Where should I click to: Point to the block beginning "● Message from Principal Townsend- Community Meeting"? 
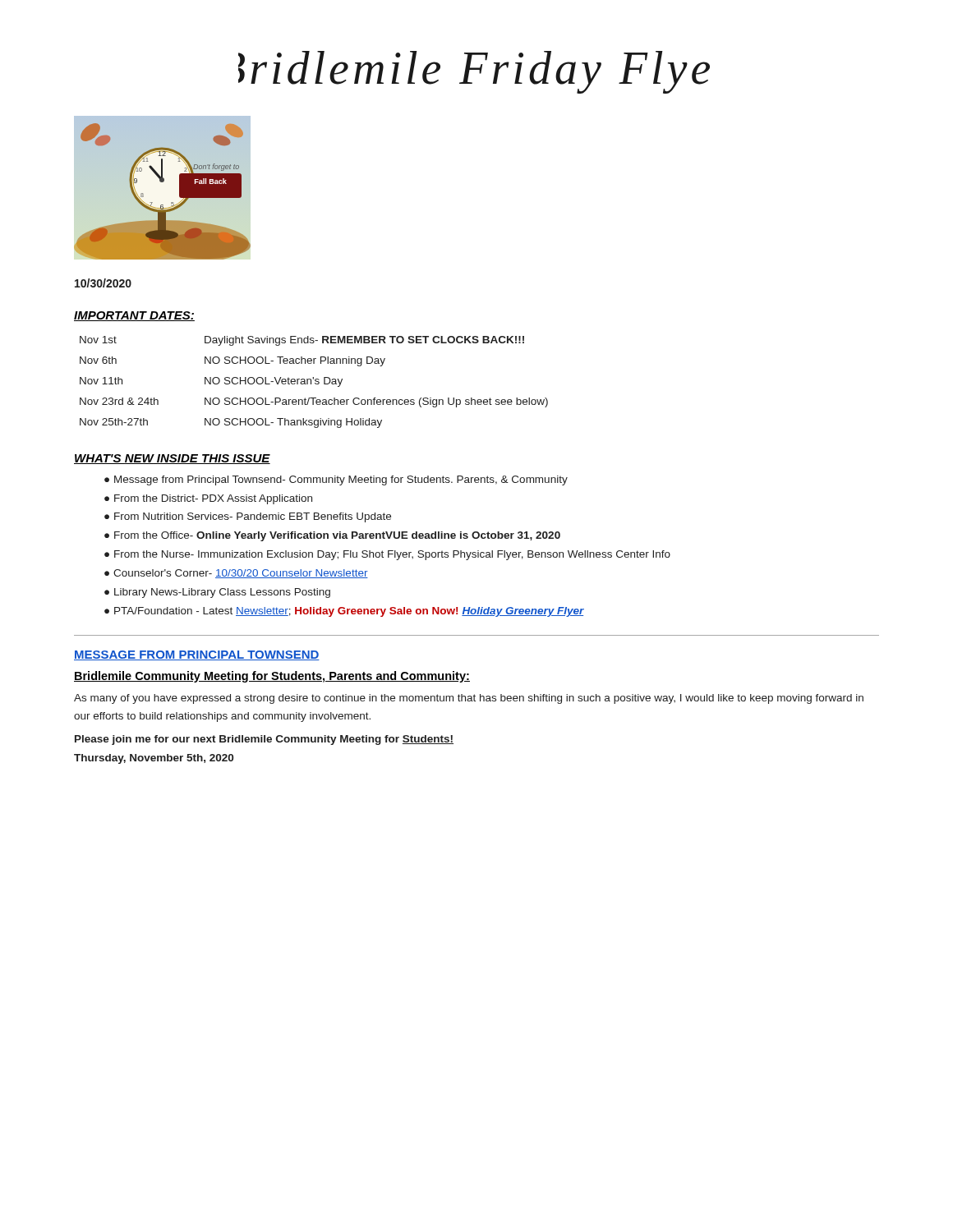[x=335, y=479]
